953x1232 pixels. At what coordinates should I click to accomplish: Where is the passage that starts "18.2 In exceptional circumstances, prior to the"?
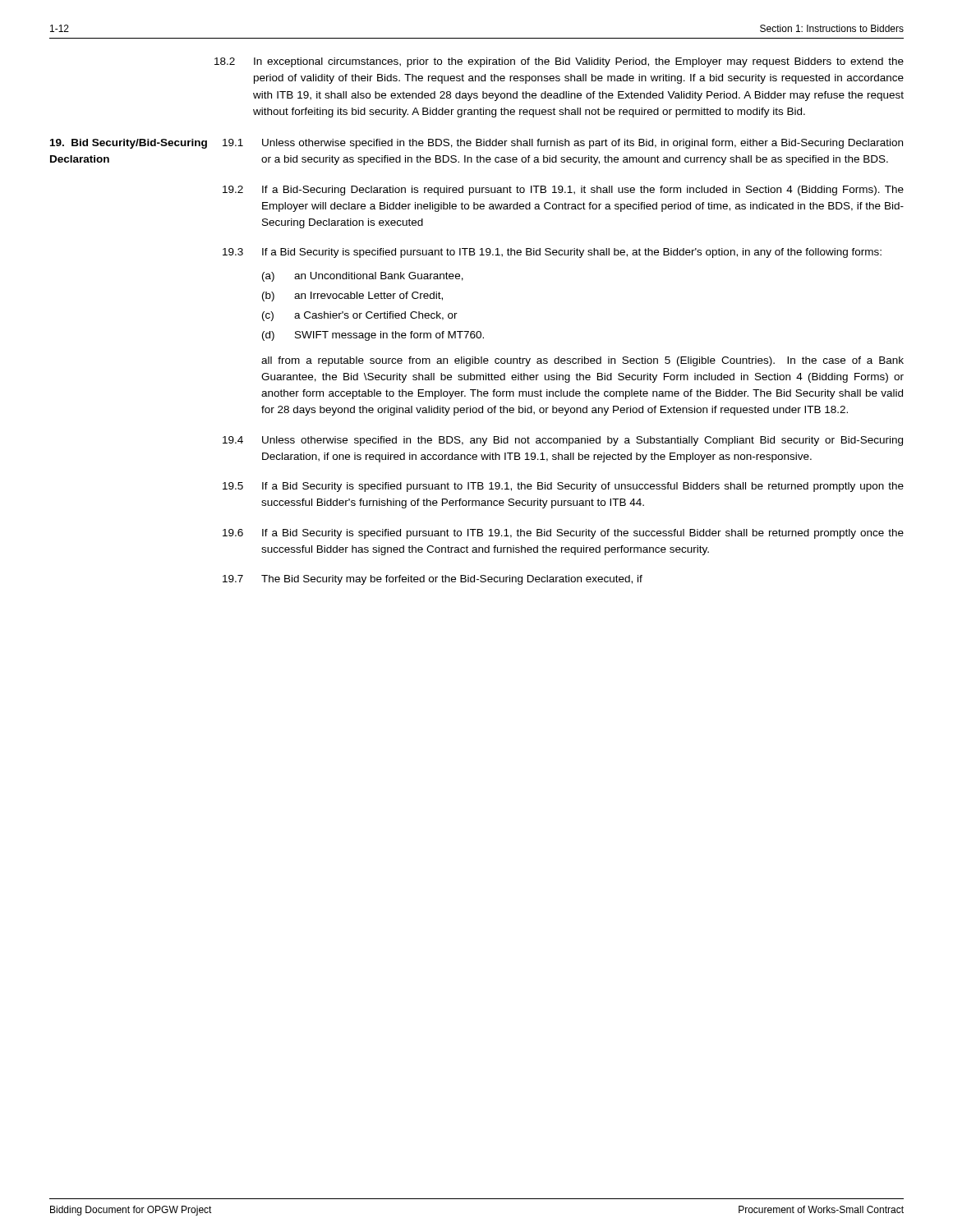559,87
